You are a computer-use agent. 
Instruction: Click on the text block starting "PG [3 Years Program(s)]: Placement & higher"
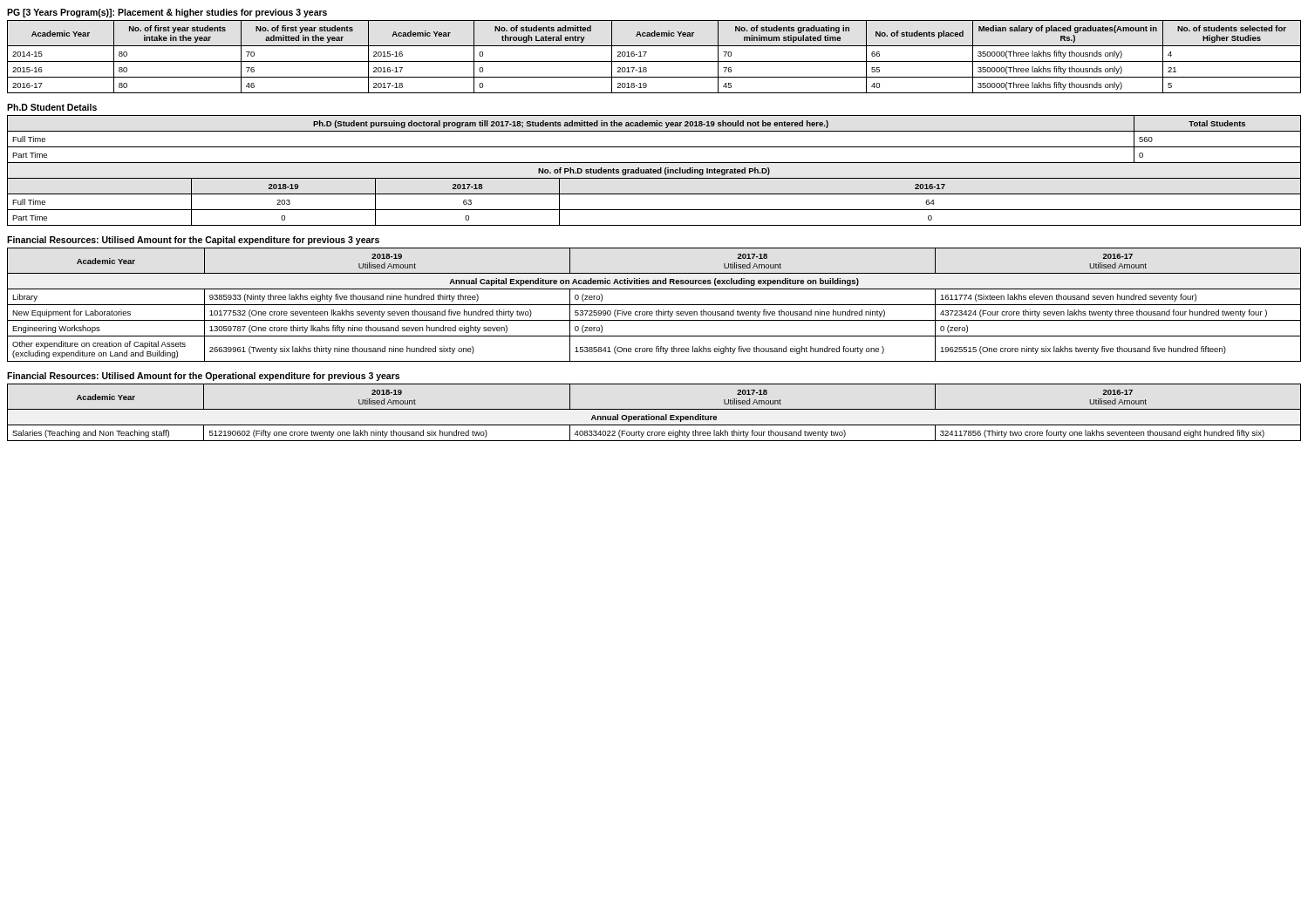(x=167, y=12)
